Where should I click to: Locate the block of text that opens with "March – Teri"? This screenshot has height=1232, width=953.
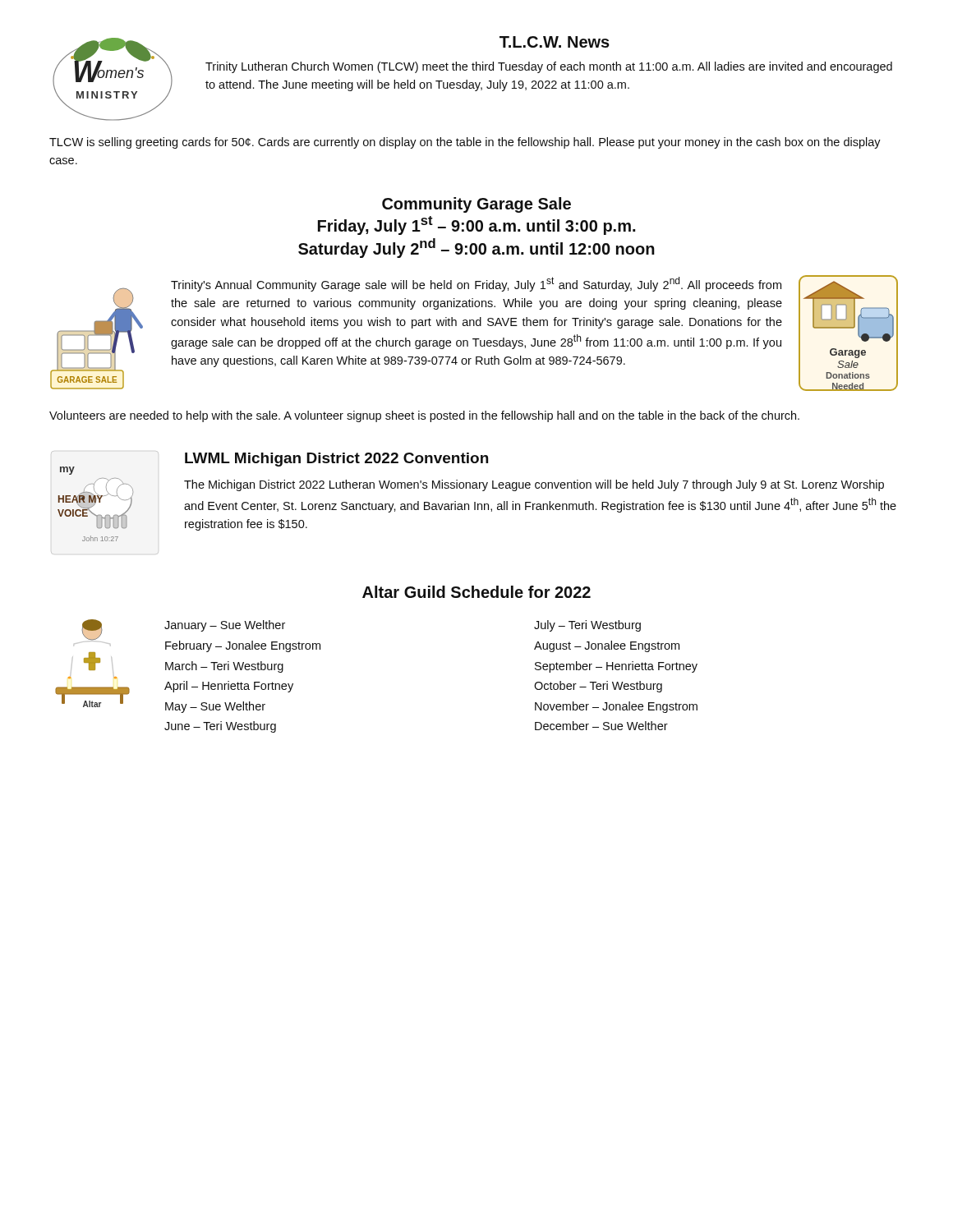point(224,666)
